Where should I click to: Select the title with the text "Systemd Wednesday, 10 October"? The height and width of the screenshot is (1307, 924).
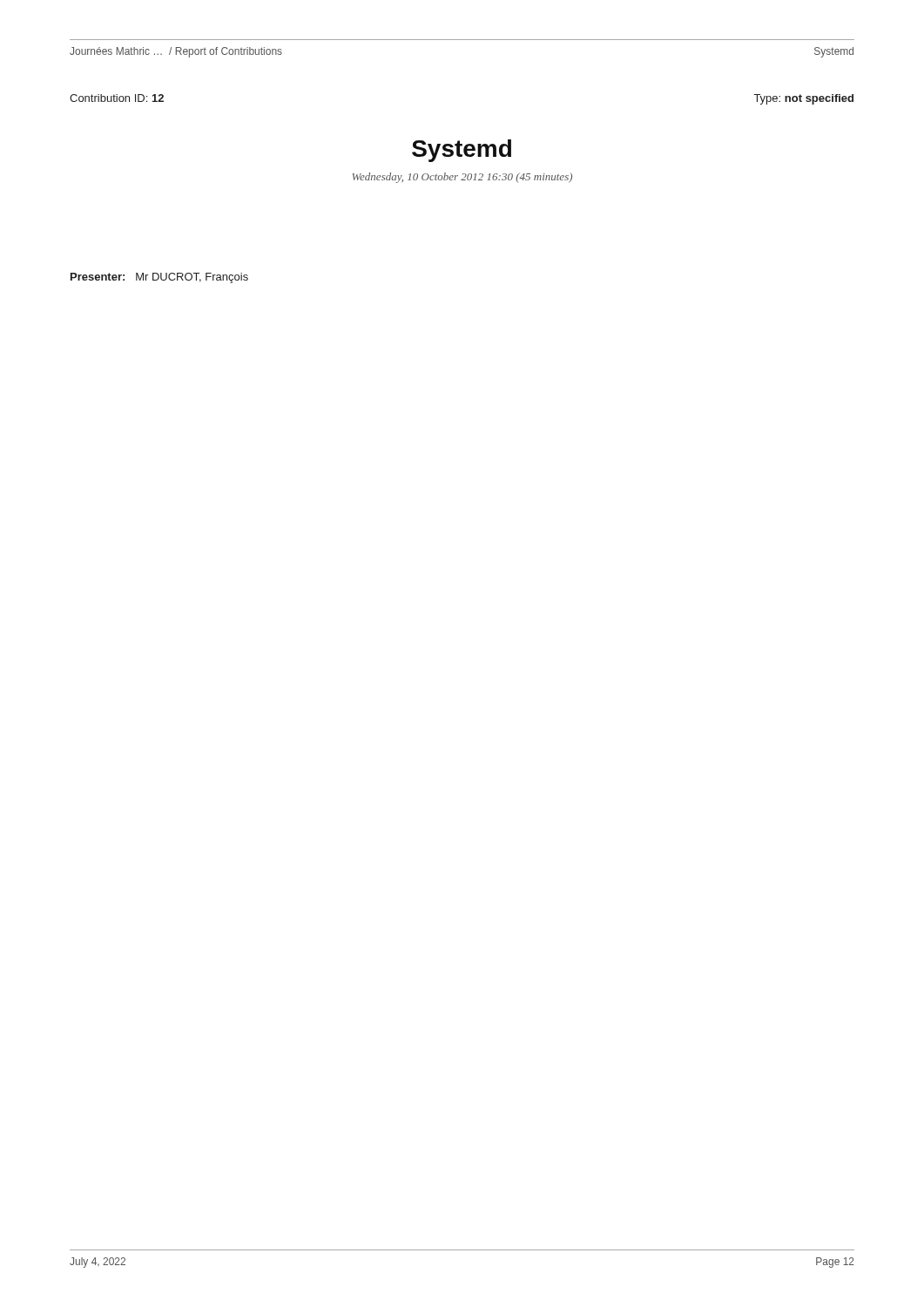(x=462, y=159)
